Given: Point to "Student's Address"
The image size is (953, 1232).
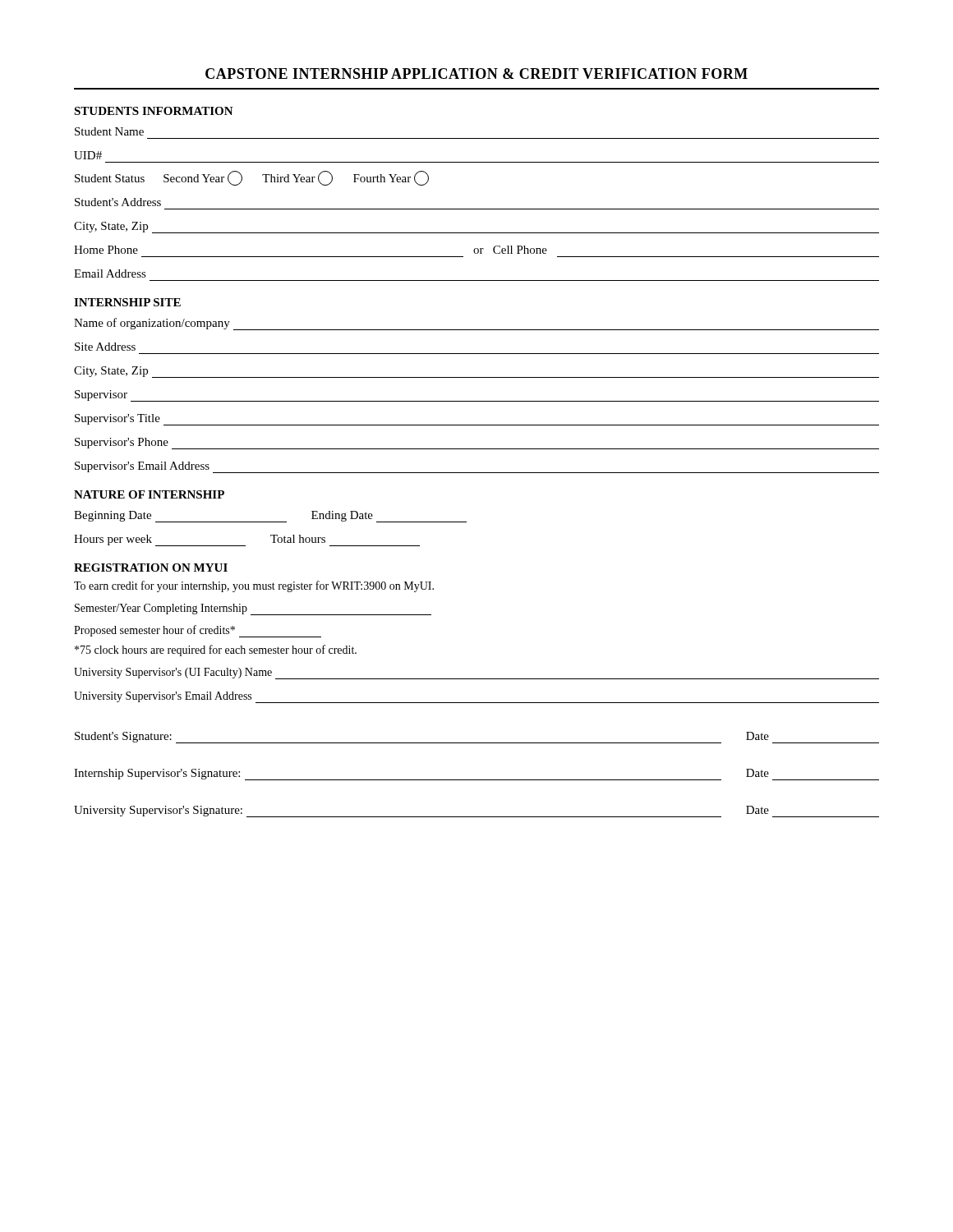Looking at the screenshot, I should (x=476, y=202).
